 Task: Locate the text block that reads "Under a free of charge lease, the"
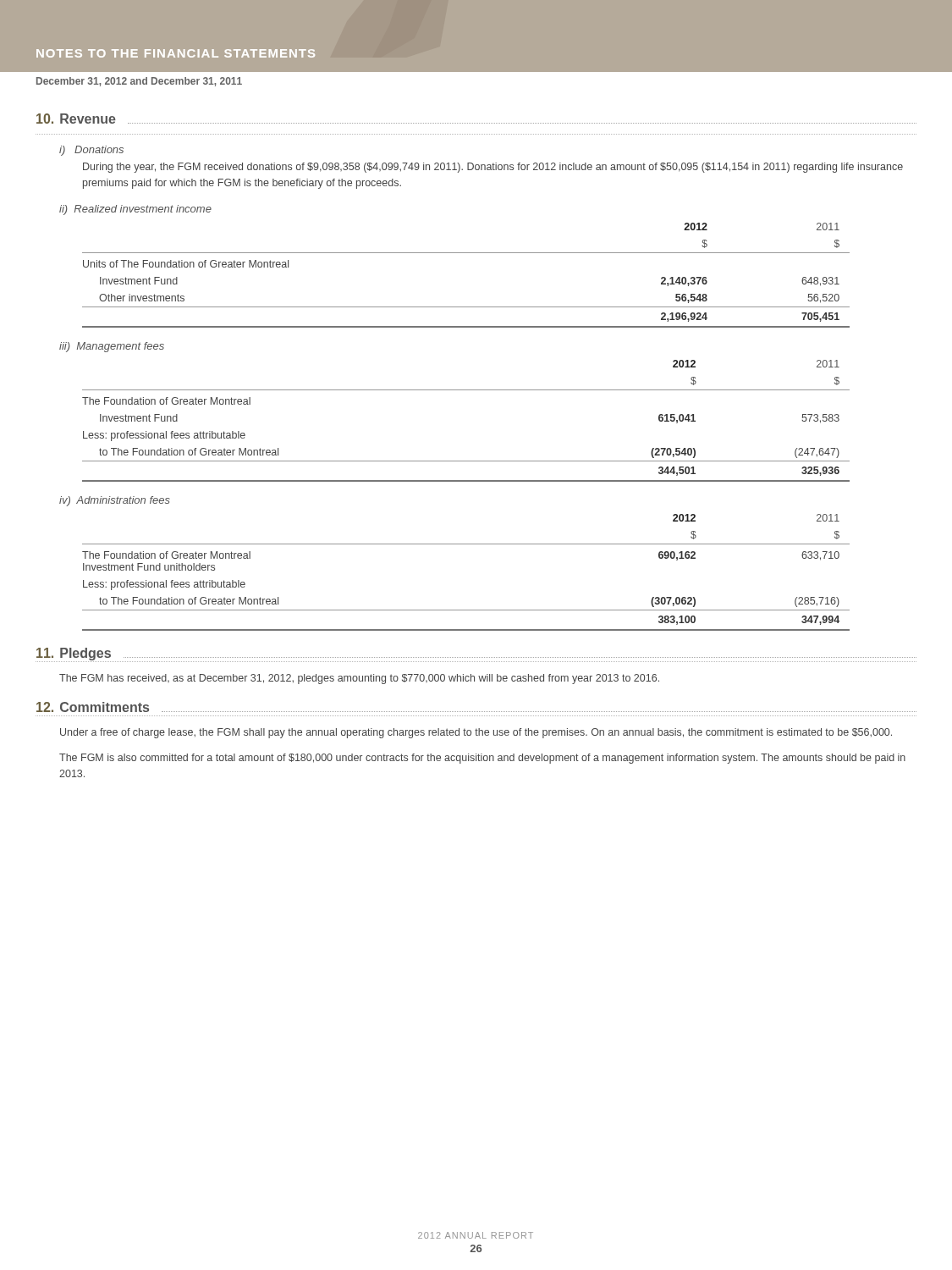[x=476, y=732]
